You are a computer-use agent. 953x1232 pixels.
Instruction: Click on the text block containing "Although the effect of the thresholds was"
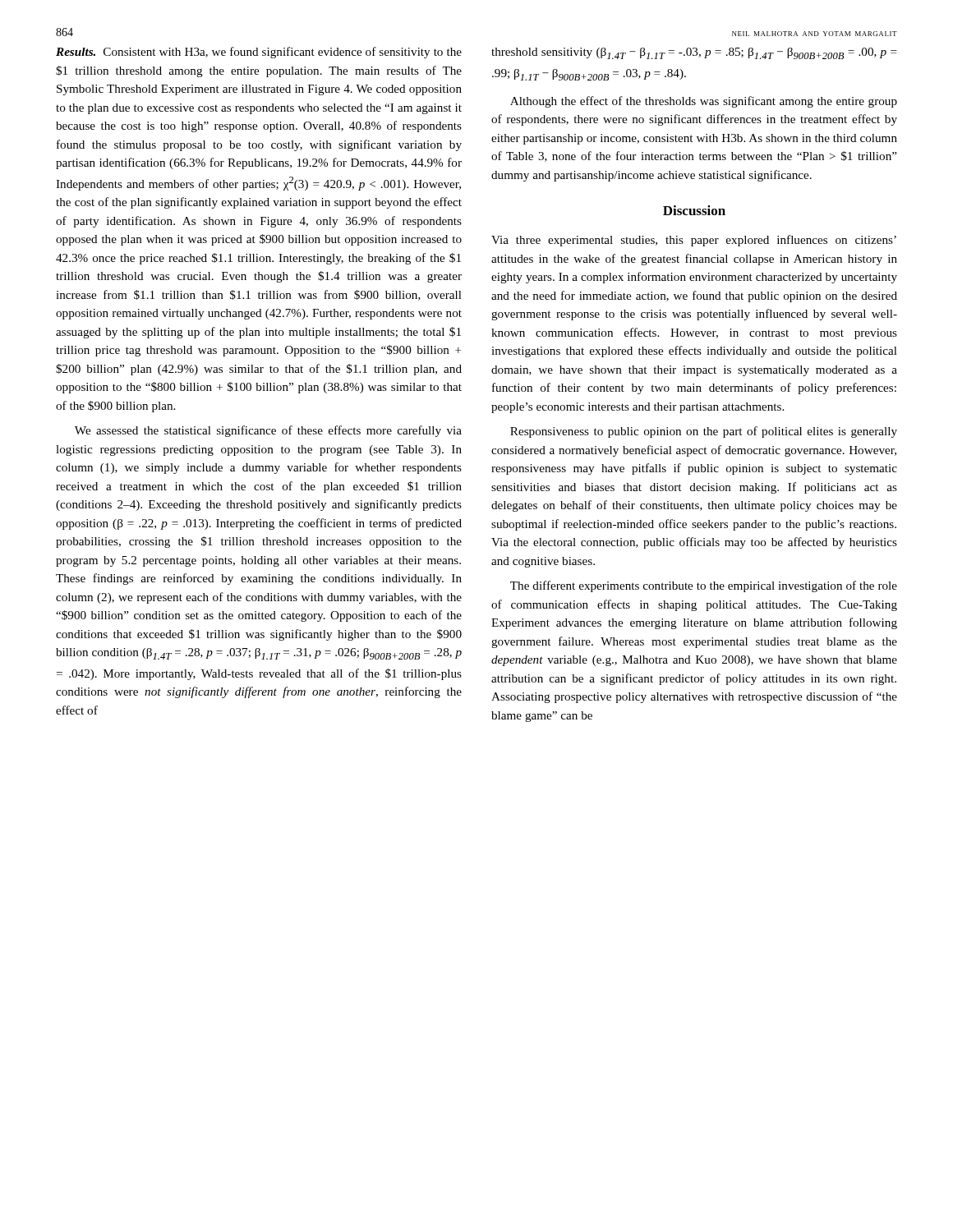coord(694,138)
